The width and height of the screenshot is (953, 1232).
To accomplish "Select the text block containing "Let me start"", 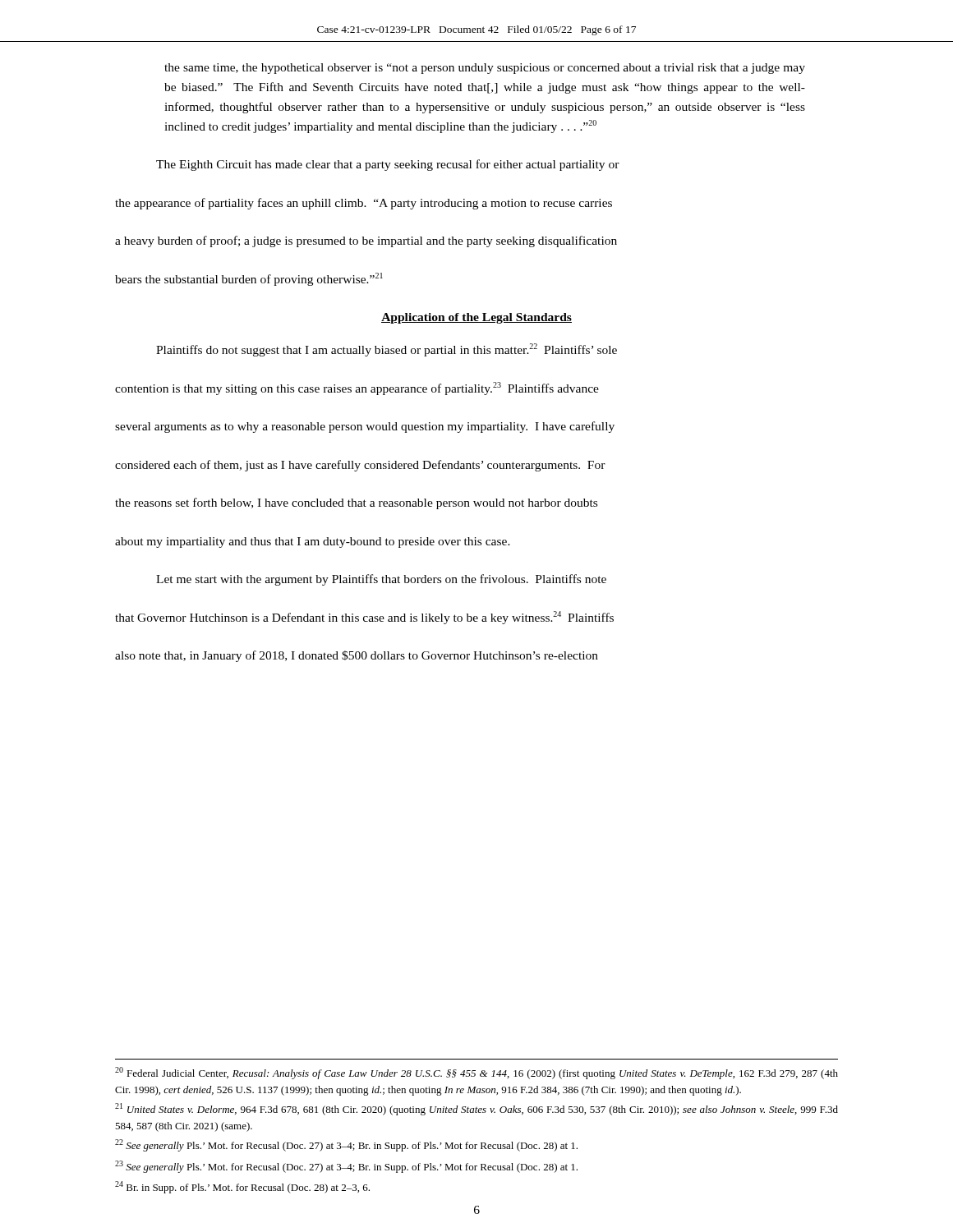I will [x=476, y=617].
